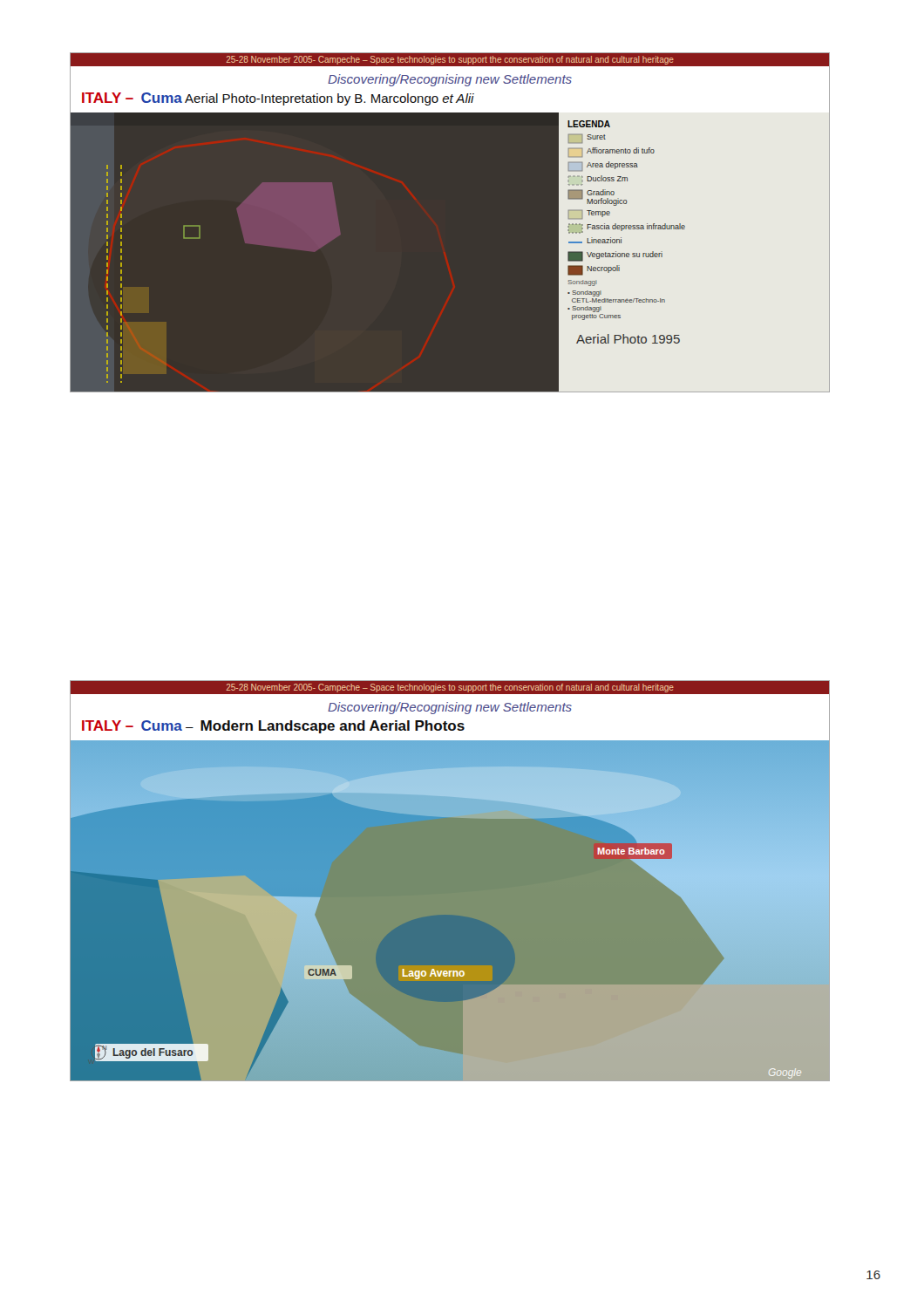
Task: Locate the infographic
Action: [x=450, y=222]
